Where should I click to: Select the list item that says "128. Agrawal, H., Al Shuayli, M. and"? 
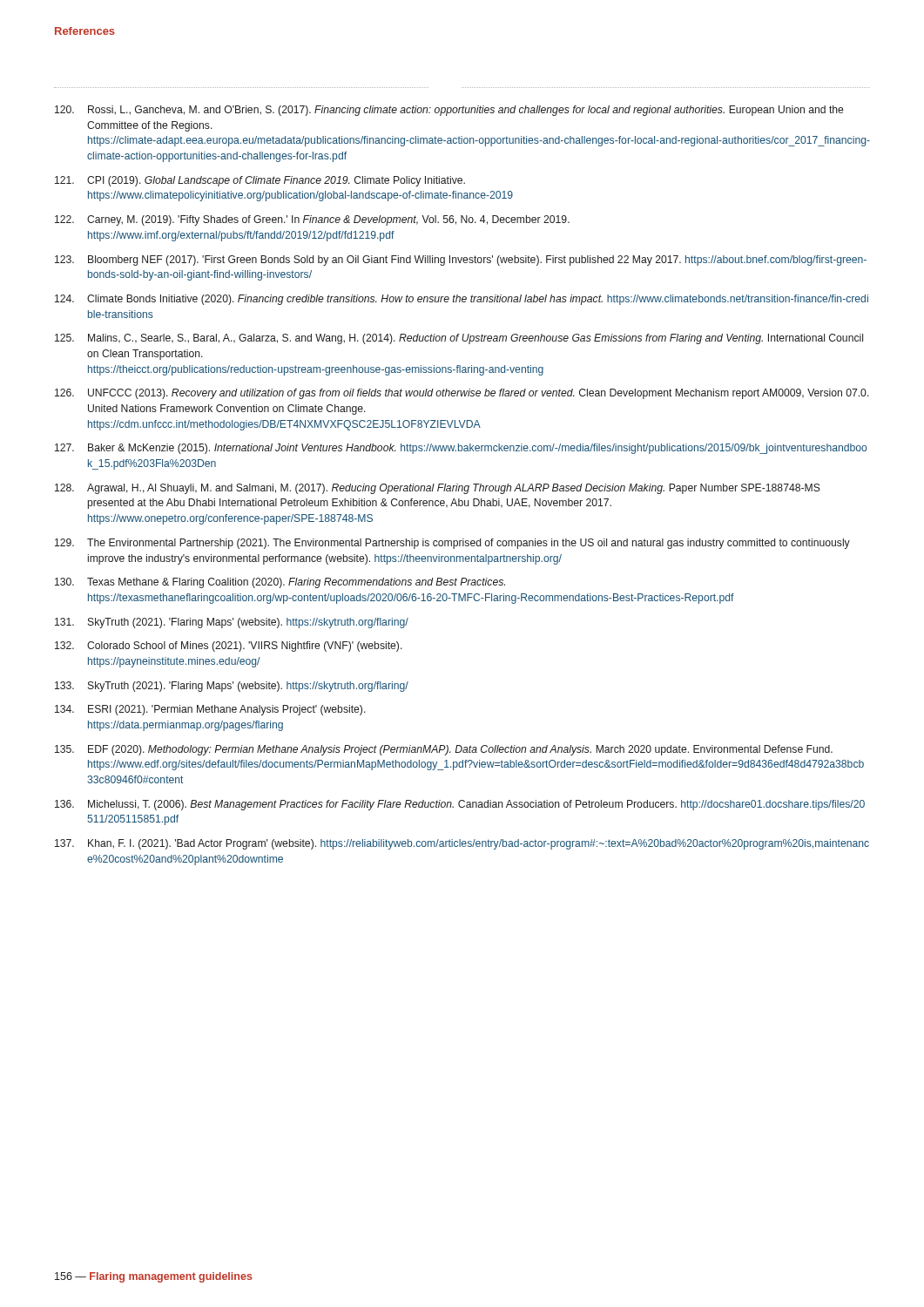[462, 504]
